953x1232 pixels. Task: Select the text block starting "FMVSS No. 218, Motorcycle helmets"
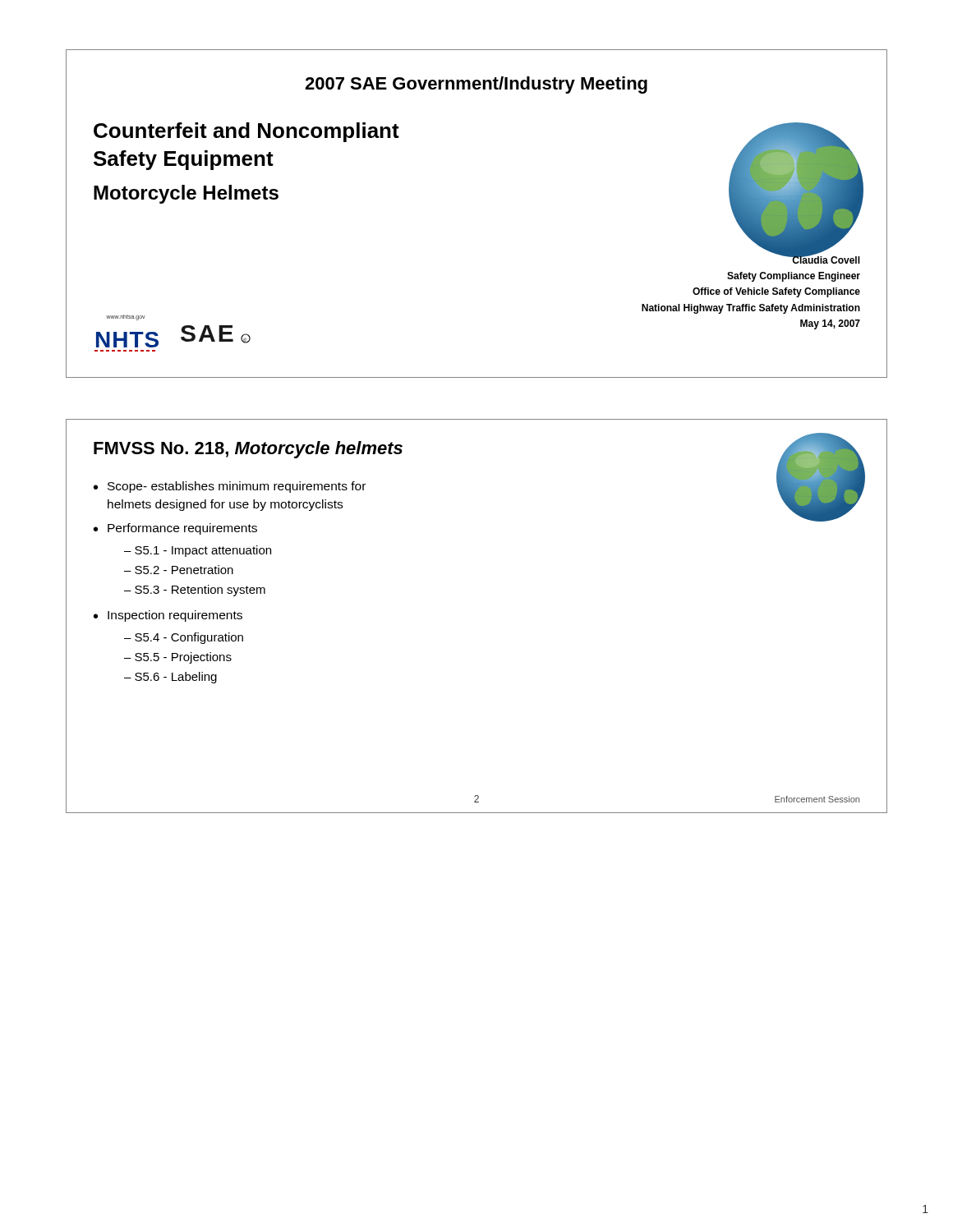[248, 448]
